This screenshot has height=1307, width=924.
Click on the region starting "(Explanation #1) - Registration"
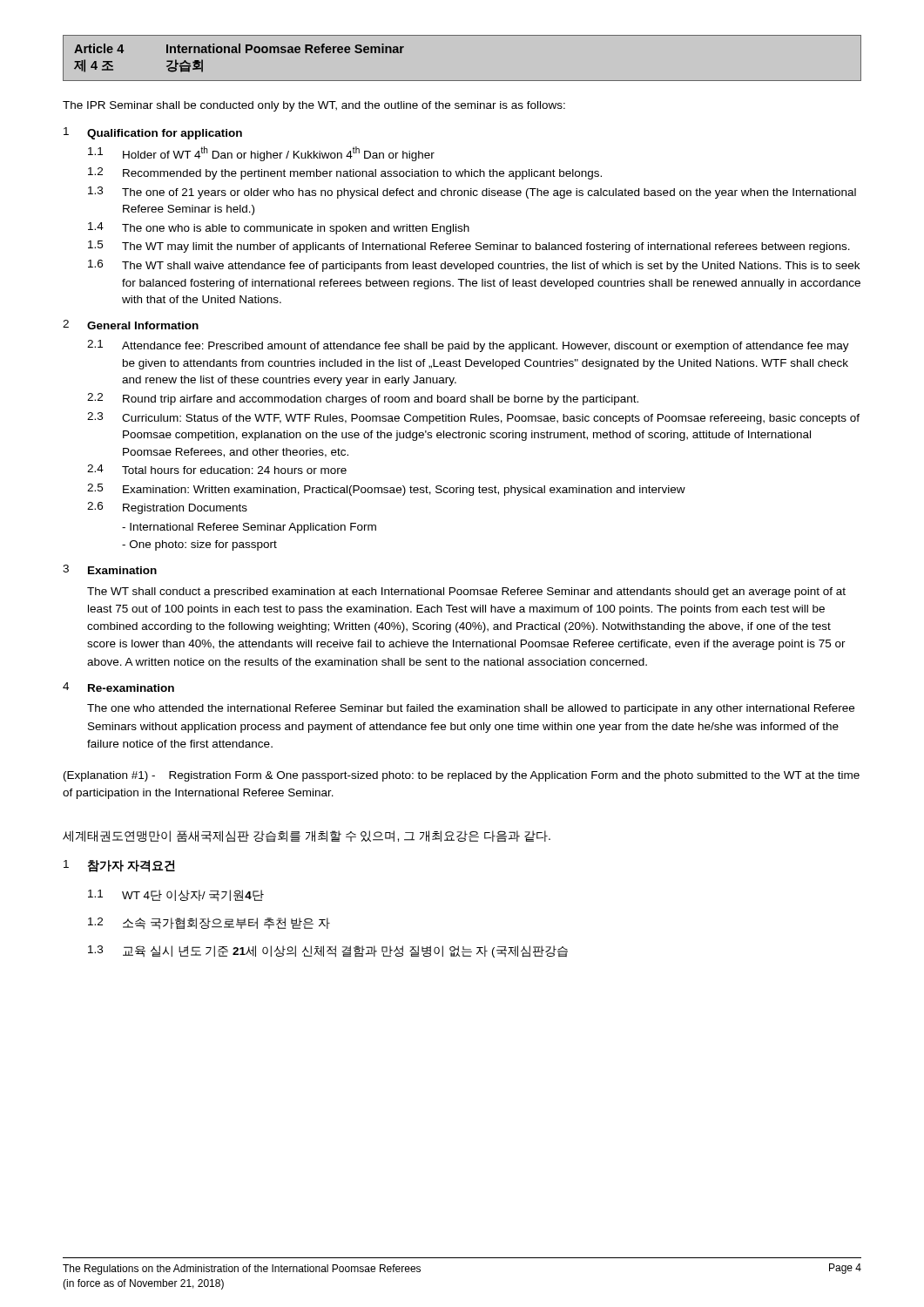coord(461,784)
